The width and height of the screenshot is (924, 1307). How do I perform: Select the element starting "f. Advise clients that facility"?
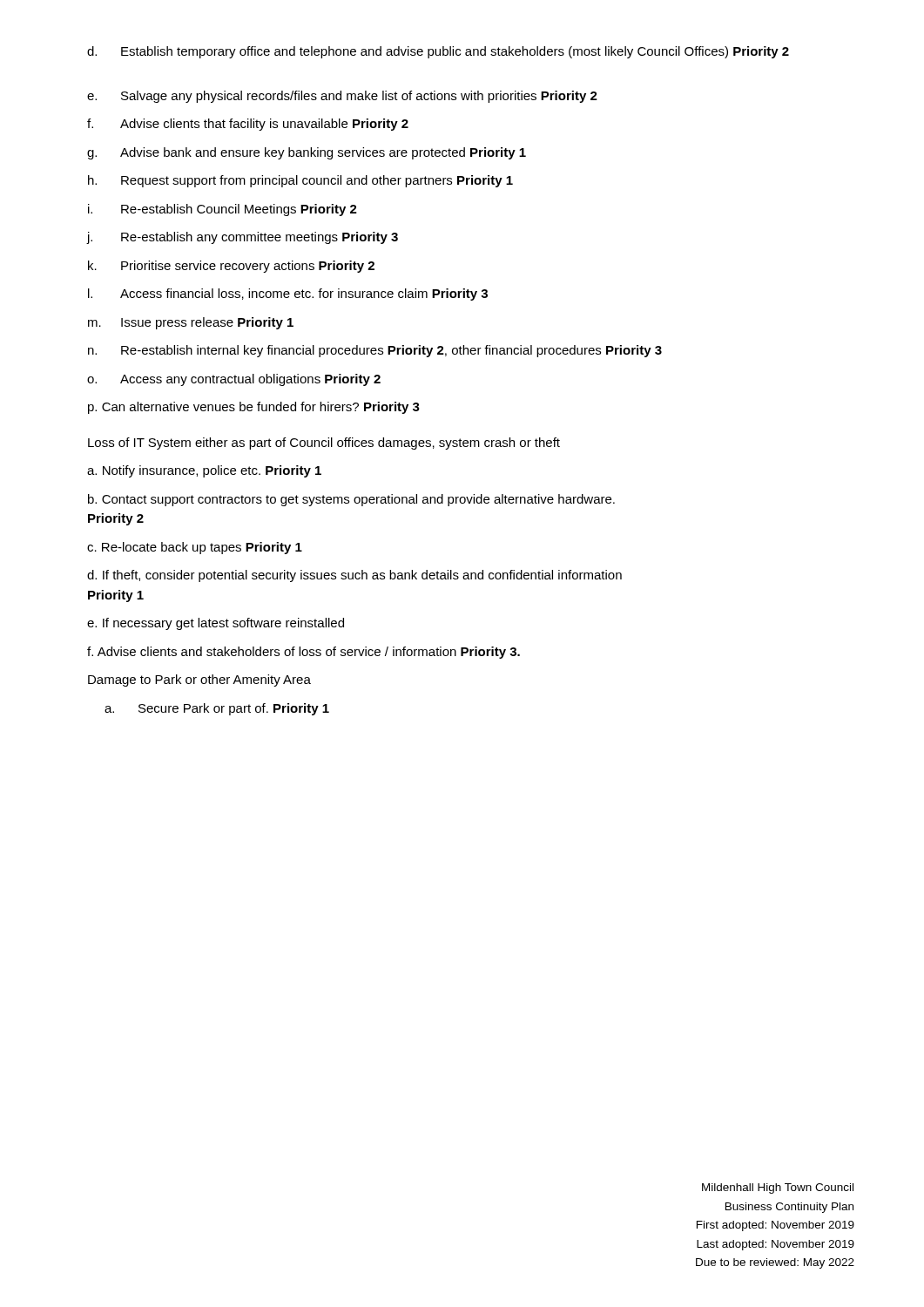click(x=248, y=124)
